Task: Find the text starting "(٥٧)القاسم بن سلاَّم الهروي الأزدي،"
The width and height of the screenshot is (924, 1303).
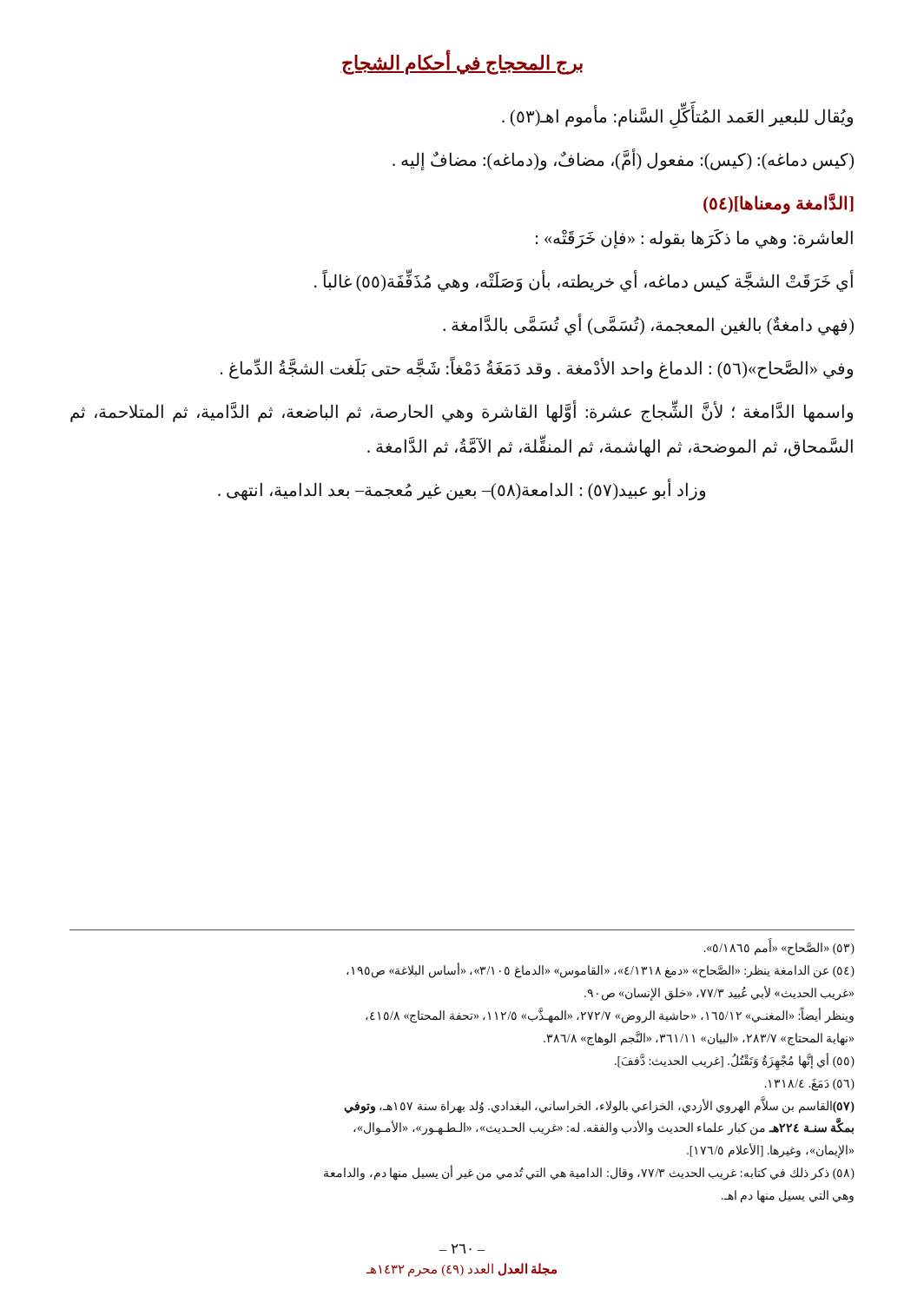Action: point(599,1128)
